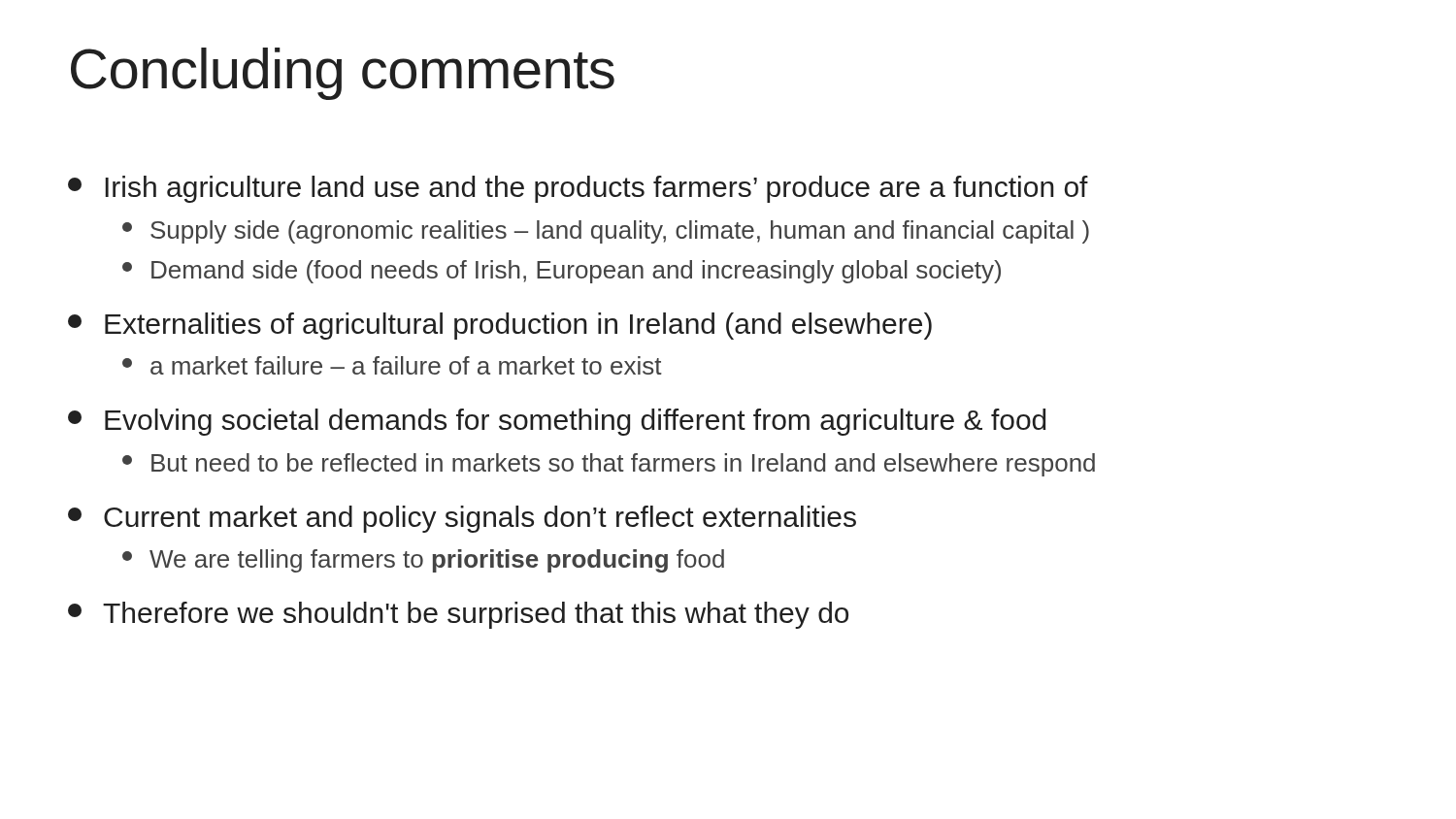Click on the element starting "Demand side (food needs of Irish, European and"
1456x819 pixels.
point(562,270)
